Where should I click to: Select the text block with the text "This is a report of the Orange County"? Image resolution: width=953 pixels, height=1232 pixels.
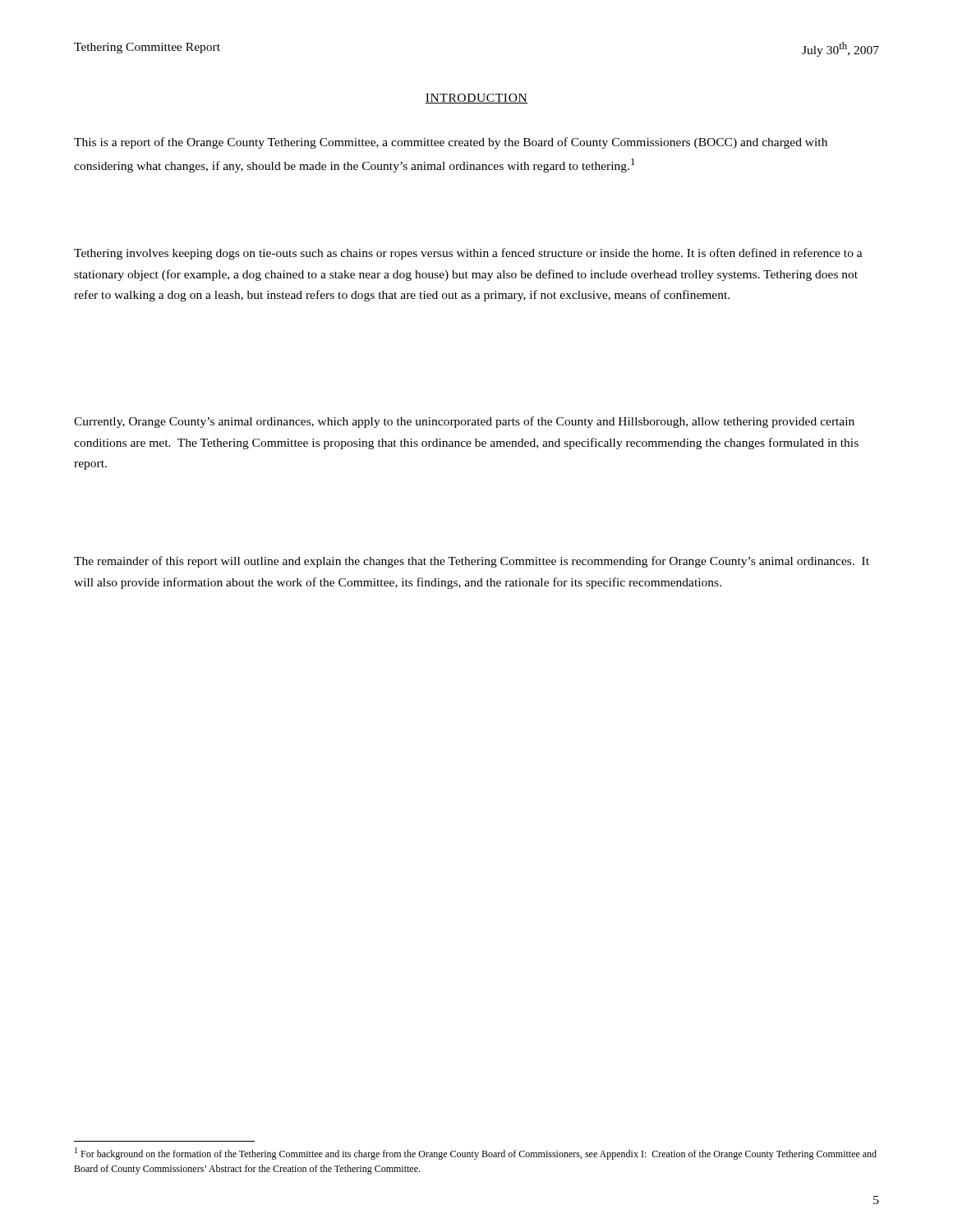tap(451, 153)
